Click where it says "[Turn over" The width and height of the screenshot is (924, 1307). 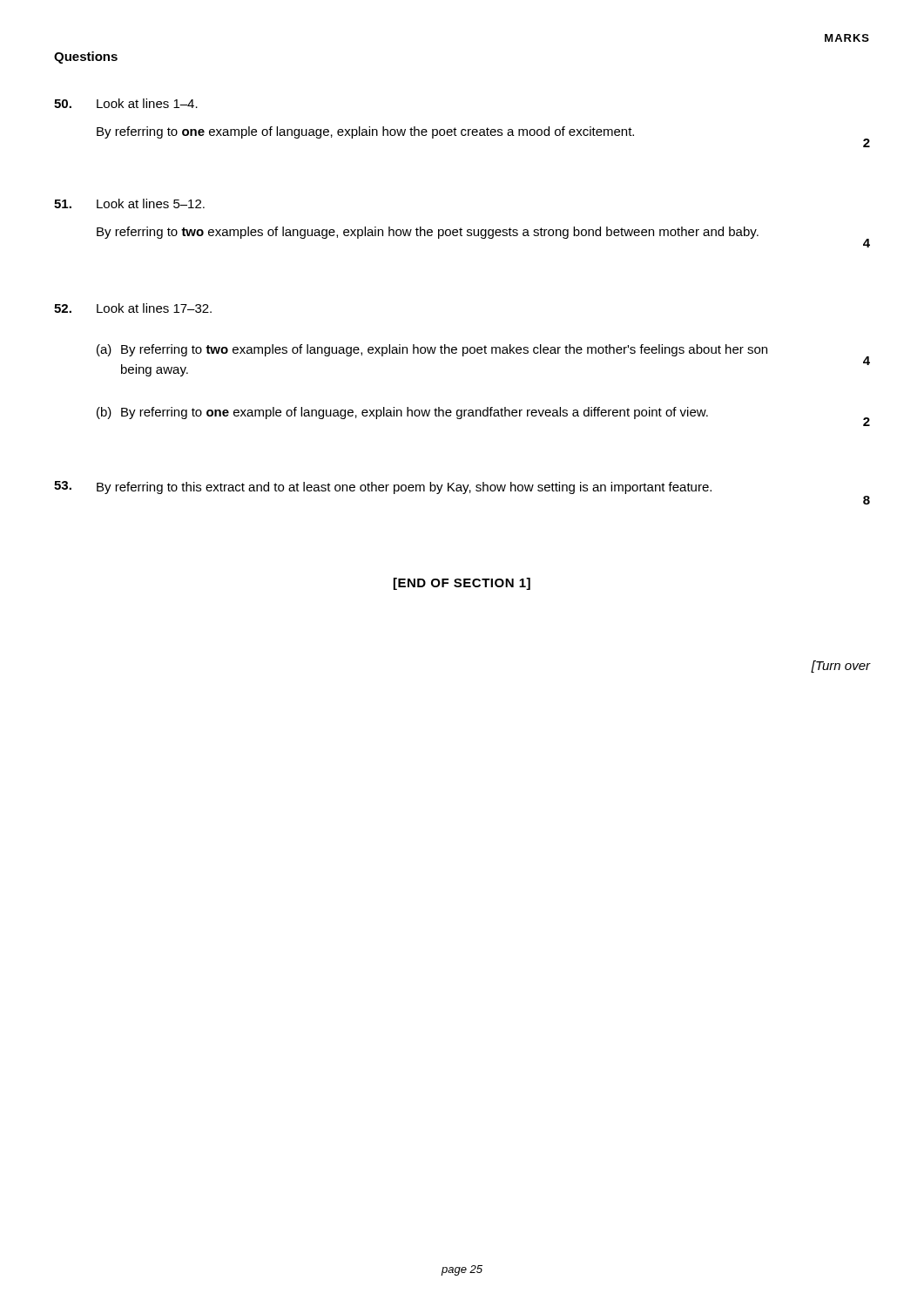[841, 665]
